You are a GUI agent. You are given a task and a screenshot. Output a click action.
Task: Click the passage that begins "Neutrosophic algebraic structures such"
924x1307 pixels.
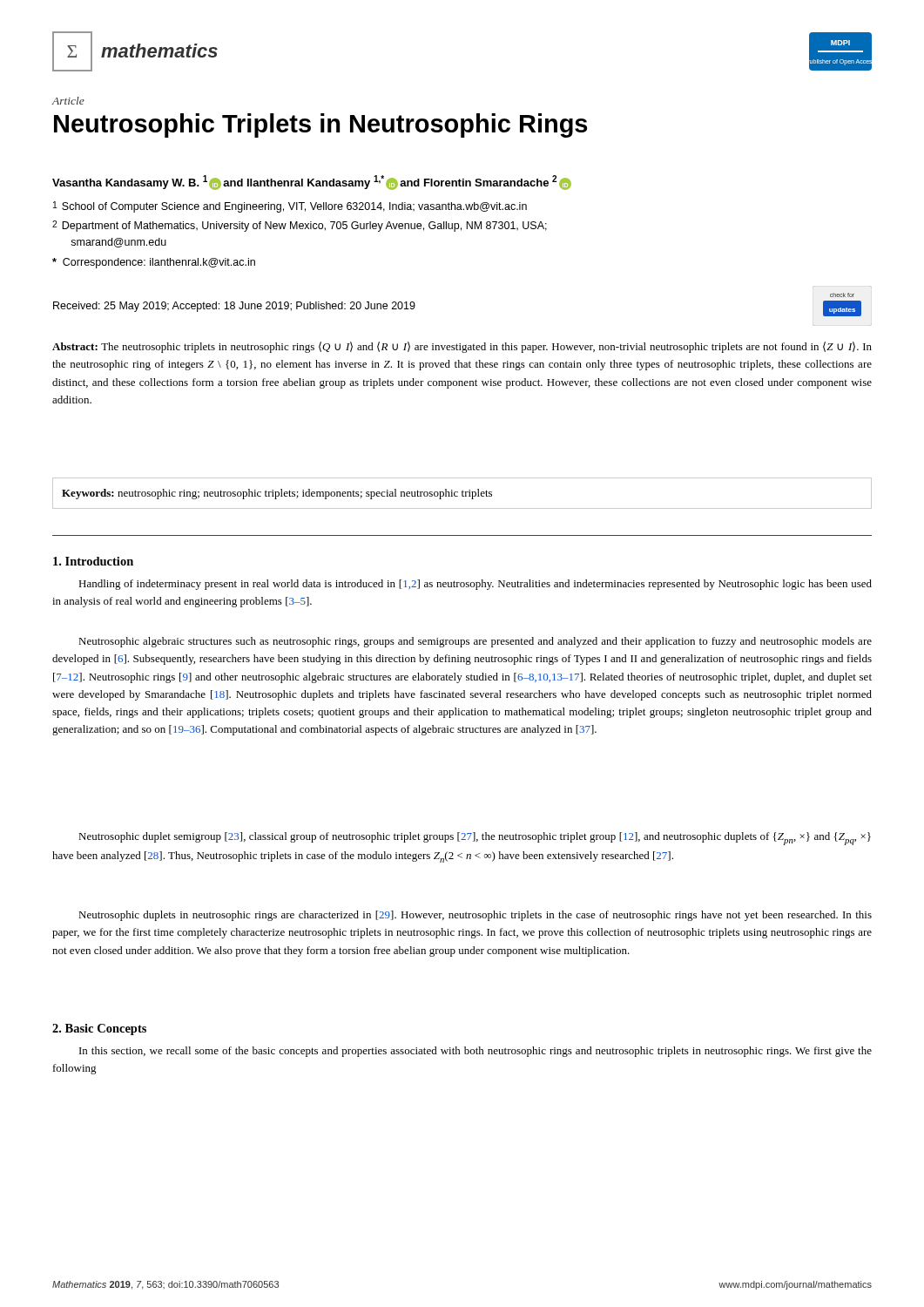click(x=462, y=686)
